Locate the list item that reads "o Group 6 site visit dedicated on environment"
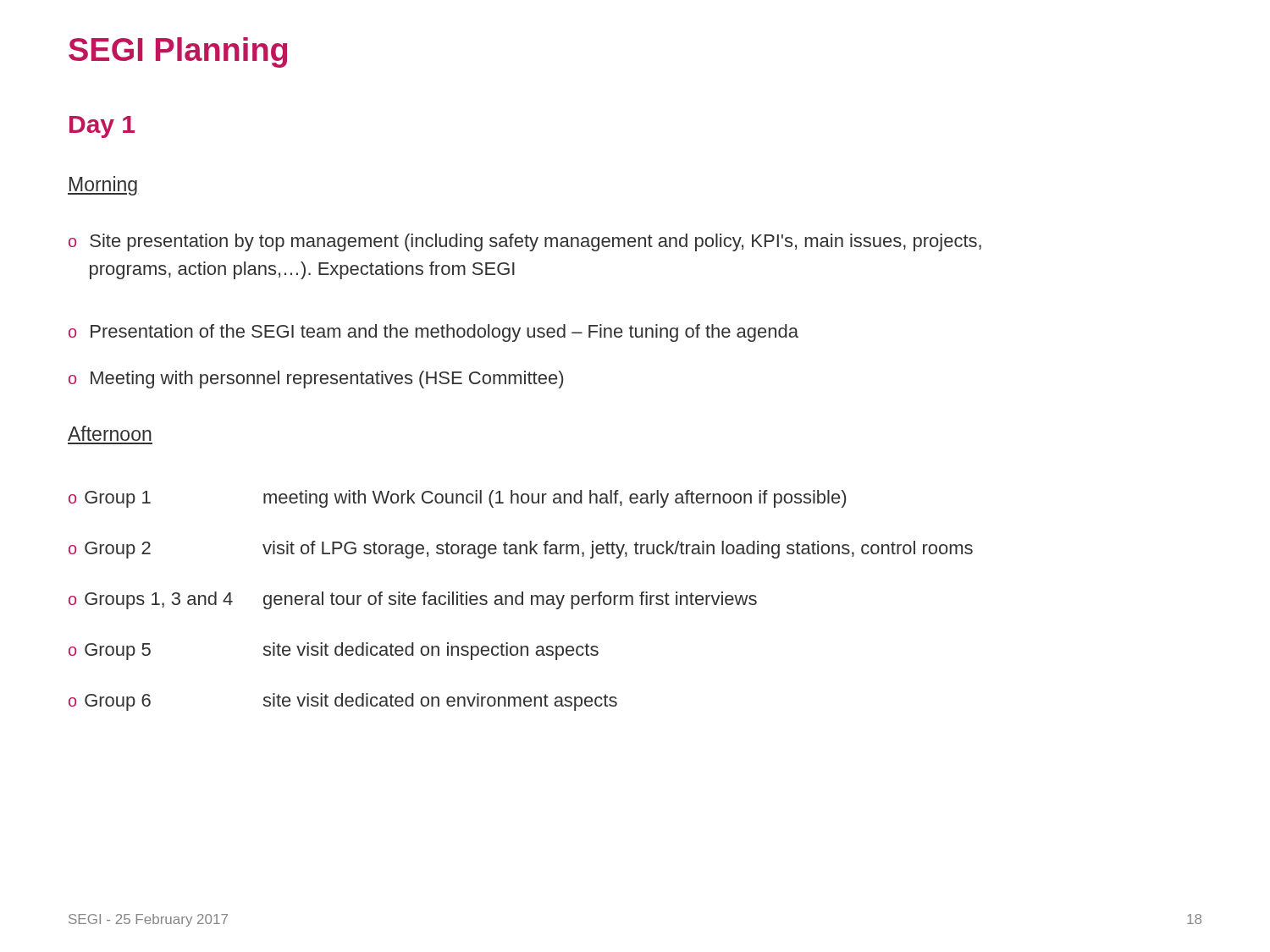Image resolution: width=1270 pixels, height=952 pixels. [x=618, y=701]
